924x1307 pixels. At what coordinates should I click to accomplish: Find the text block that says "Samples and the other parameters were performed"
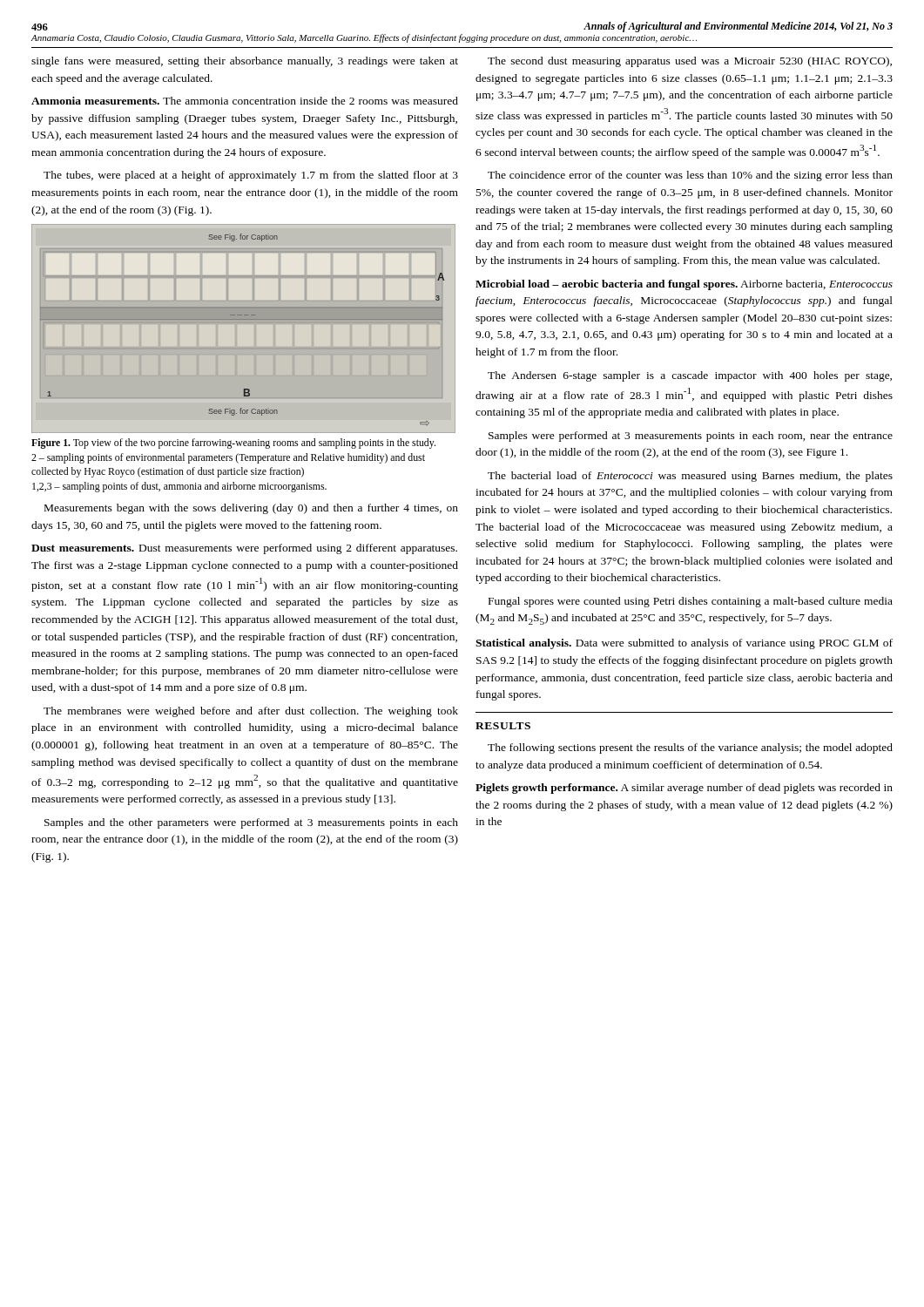pyautogui.click(x=245, y=839)
